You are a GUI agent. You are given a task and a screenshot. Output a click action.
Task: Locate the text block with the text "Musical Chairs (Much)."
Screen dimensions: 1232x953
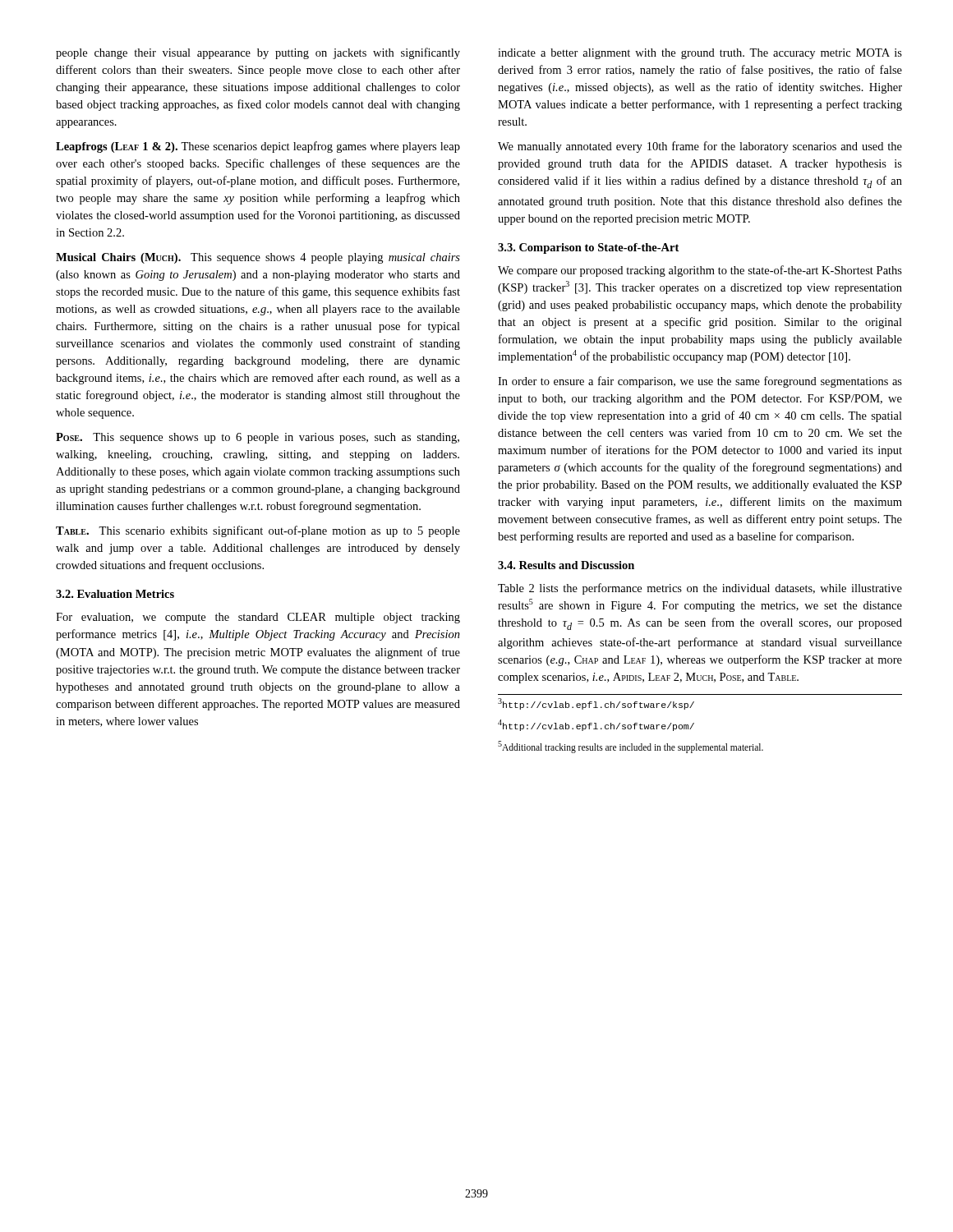coord(258,335)
